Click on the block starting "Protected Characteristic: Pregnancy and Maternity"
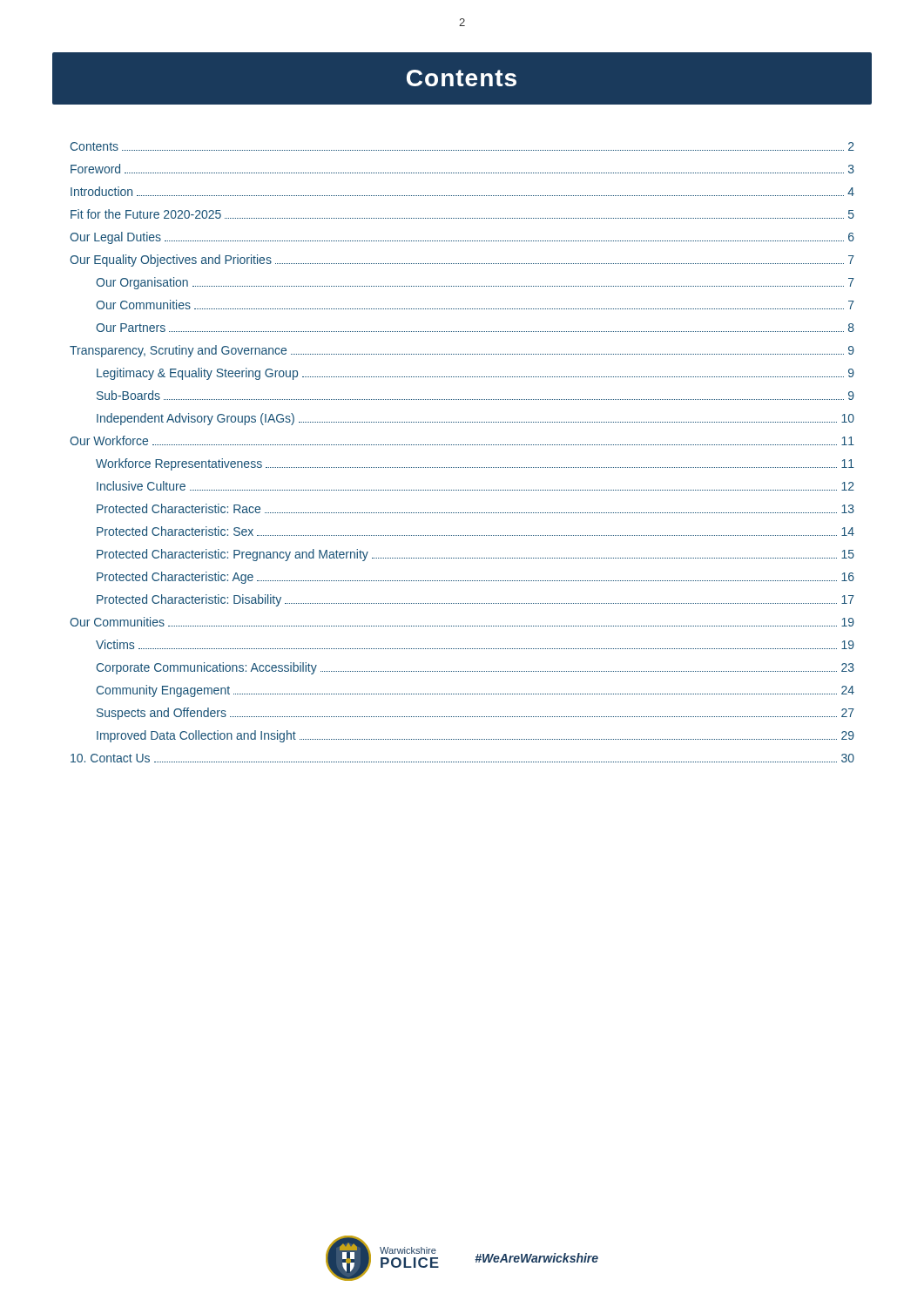This screenshot has height=1307, width=924. (475, 554)
